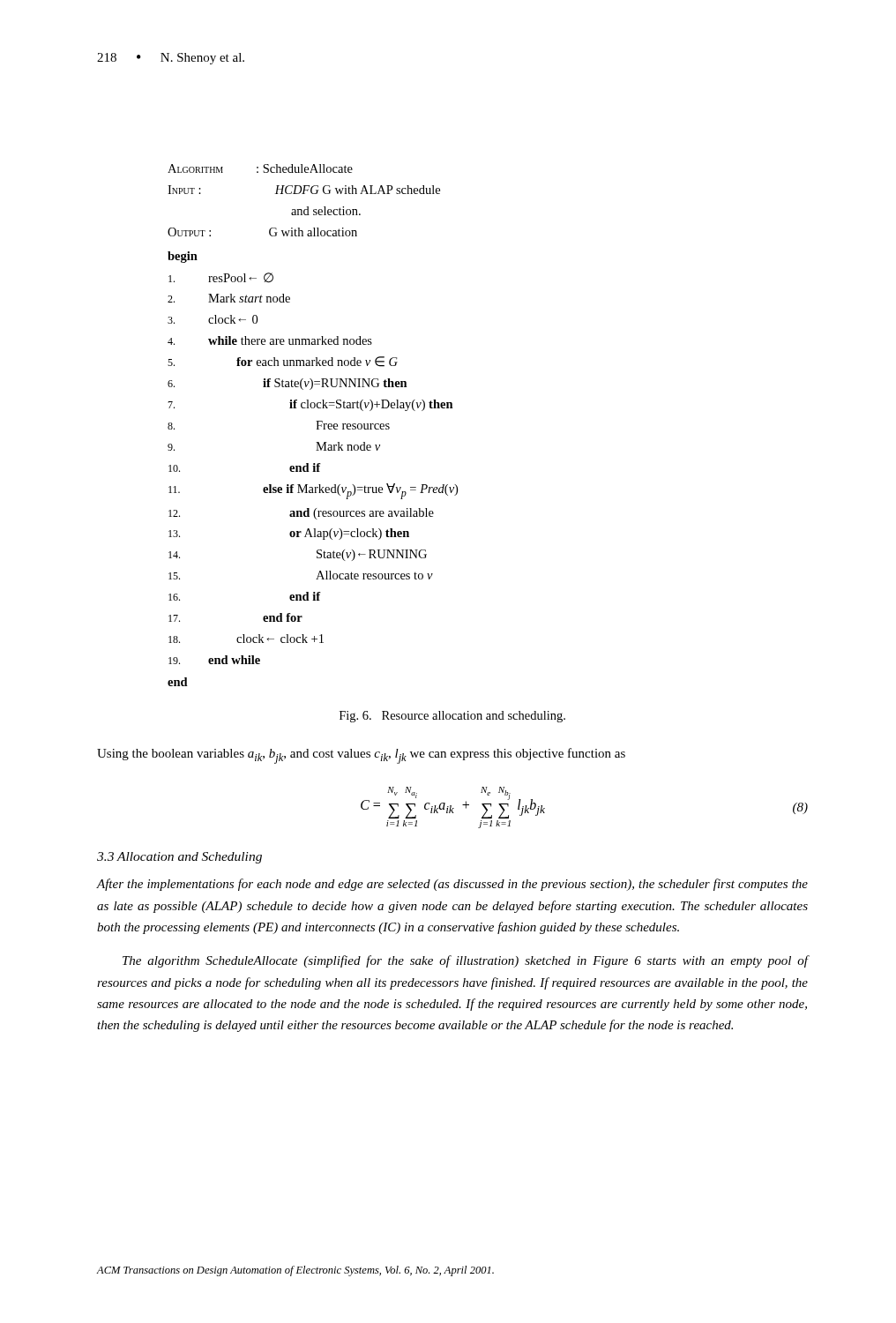Image resolution: width=896 pixels, height=1323 pixels.
Task: Where is the passage that starts "Using the boolean variables aik, bjk, and"?
Action: point(361,755)
